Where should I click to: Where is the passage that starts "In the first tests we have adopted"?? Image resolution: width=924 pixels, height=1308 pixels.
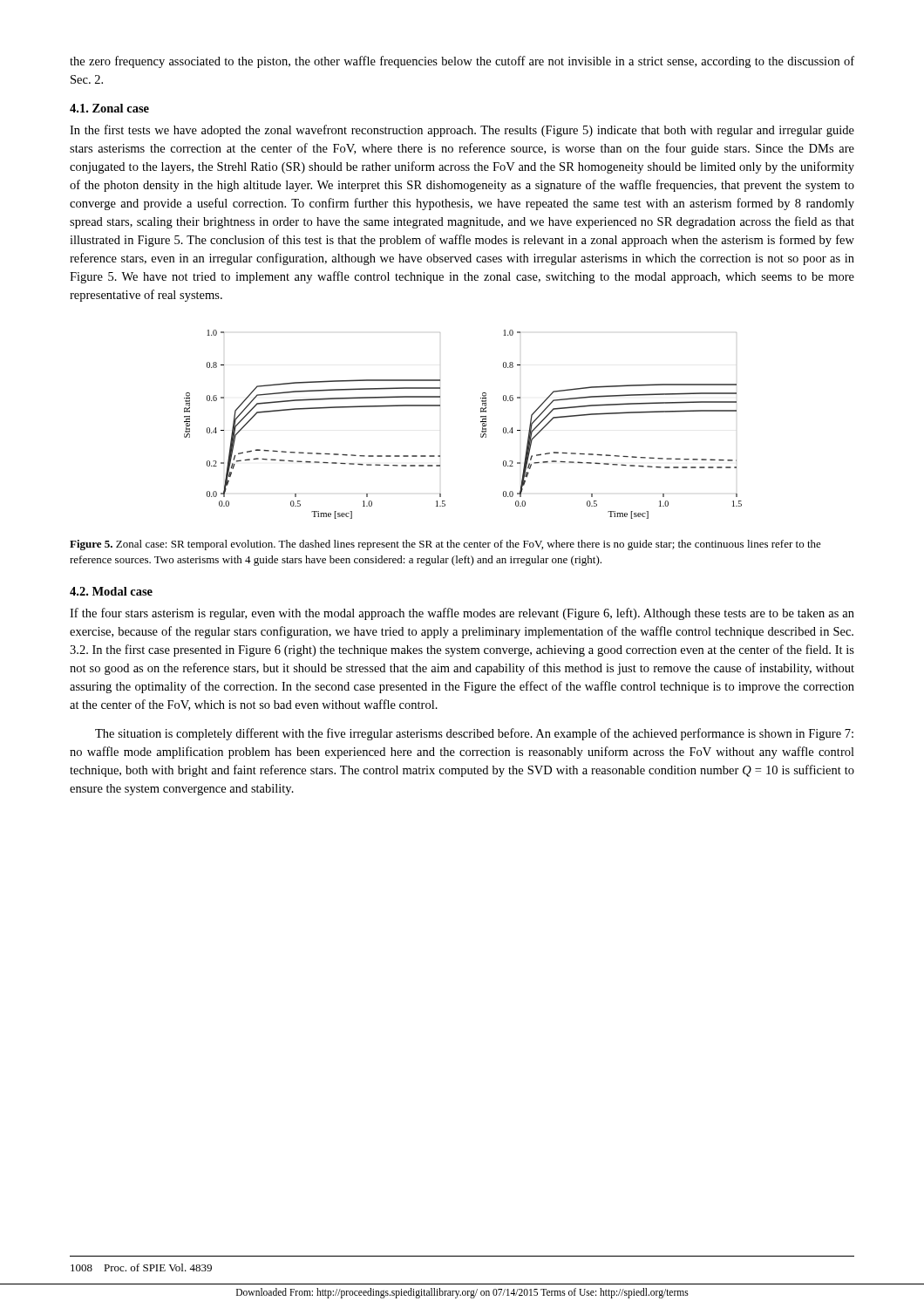(462, 213)
